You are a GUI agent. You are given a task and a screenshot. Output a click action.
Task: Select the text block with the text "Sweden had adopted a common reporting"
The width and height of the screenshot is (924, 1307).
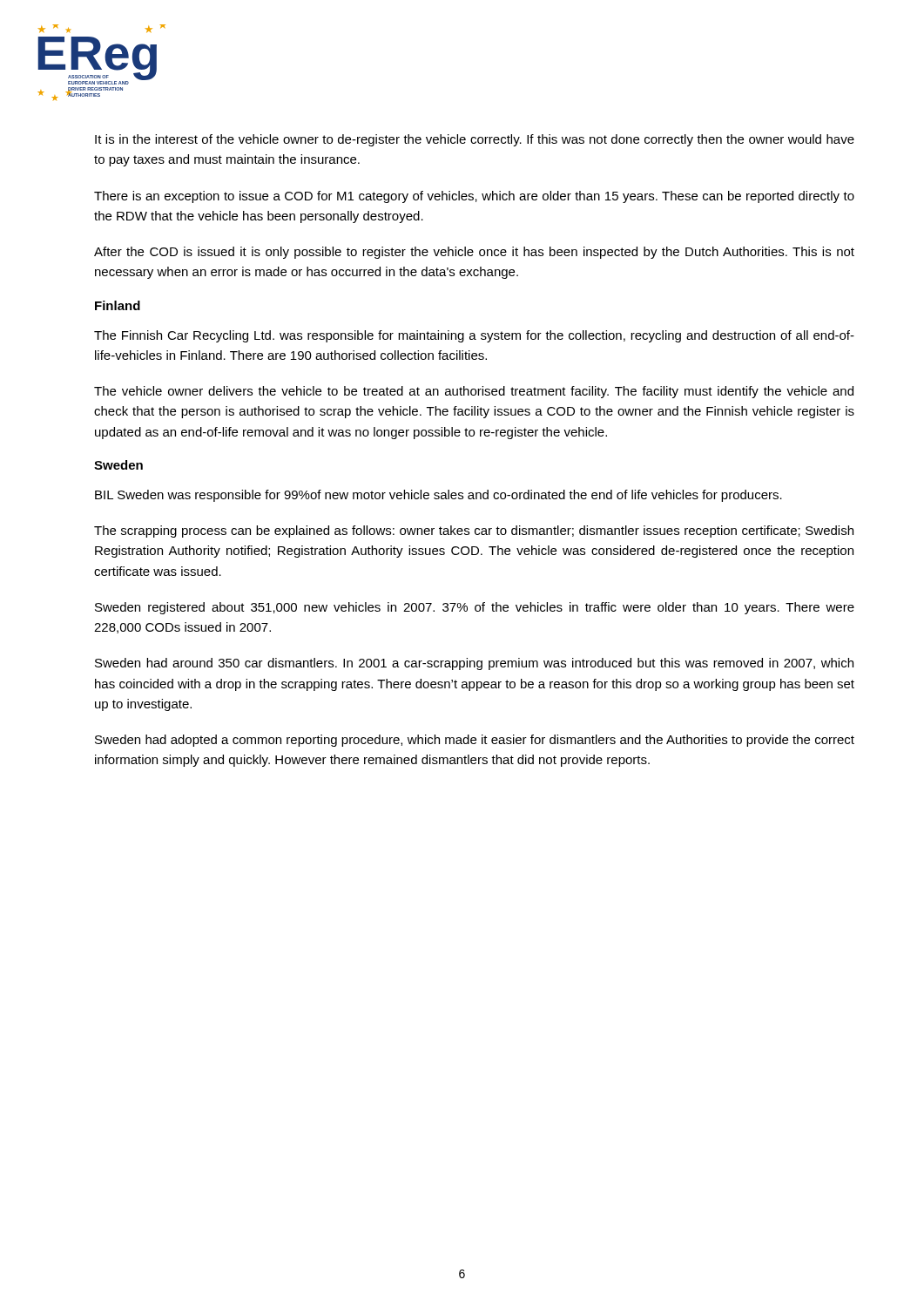[x=474, y=749]
